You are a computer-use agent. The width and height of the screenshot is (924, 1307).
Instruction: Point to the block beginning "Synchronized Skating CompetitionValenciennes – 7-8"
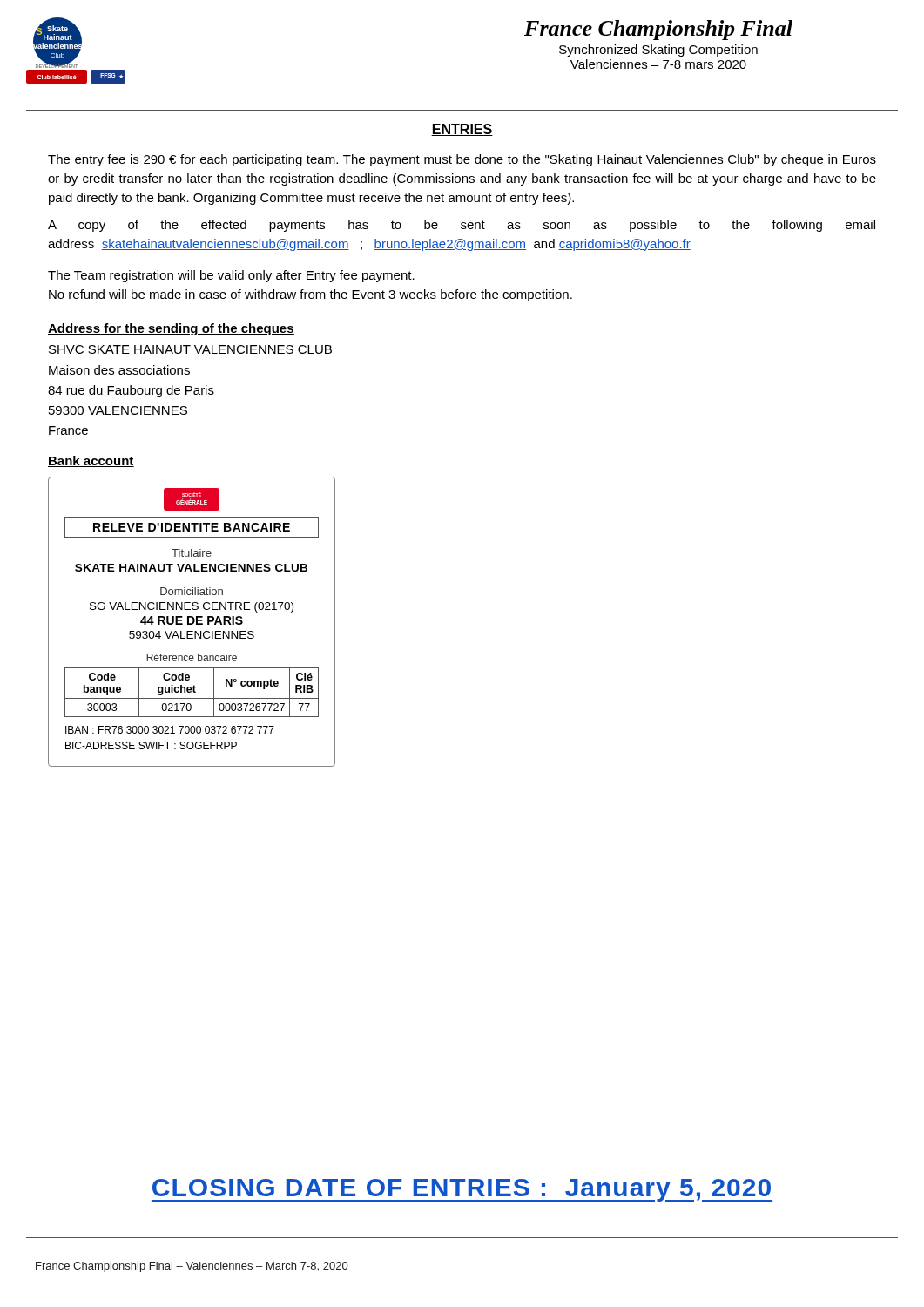(658, 57)
